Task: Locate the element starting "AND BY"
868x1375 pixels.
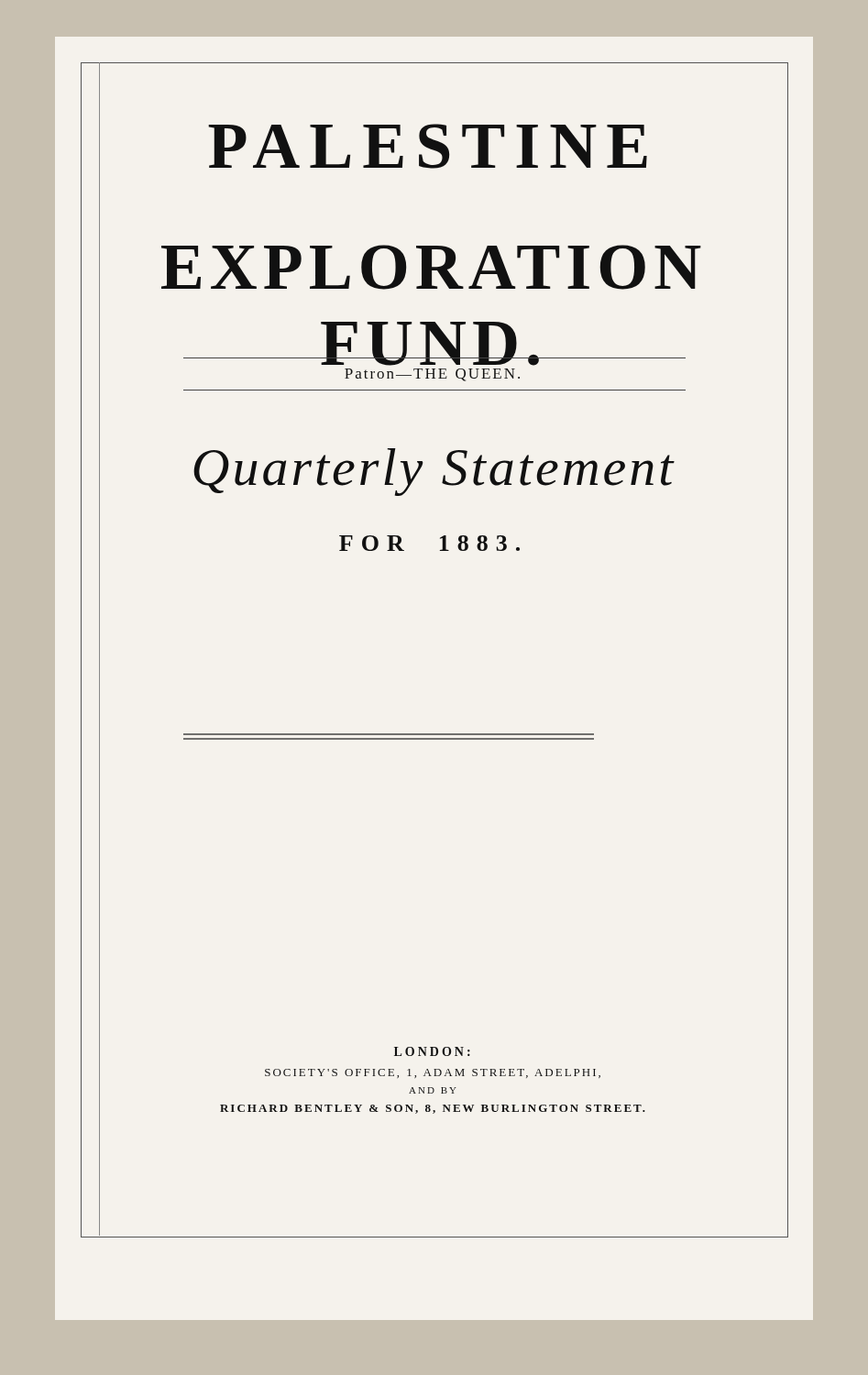Action: point(434,1090)
